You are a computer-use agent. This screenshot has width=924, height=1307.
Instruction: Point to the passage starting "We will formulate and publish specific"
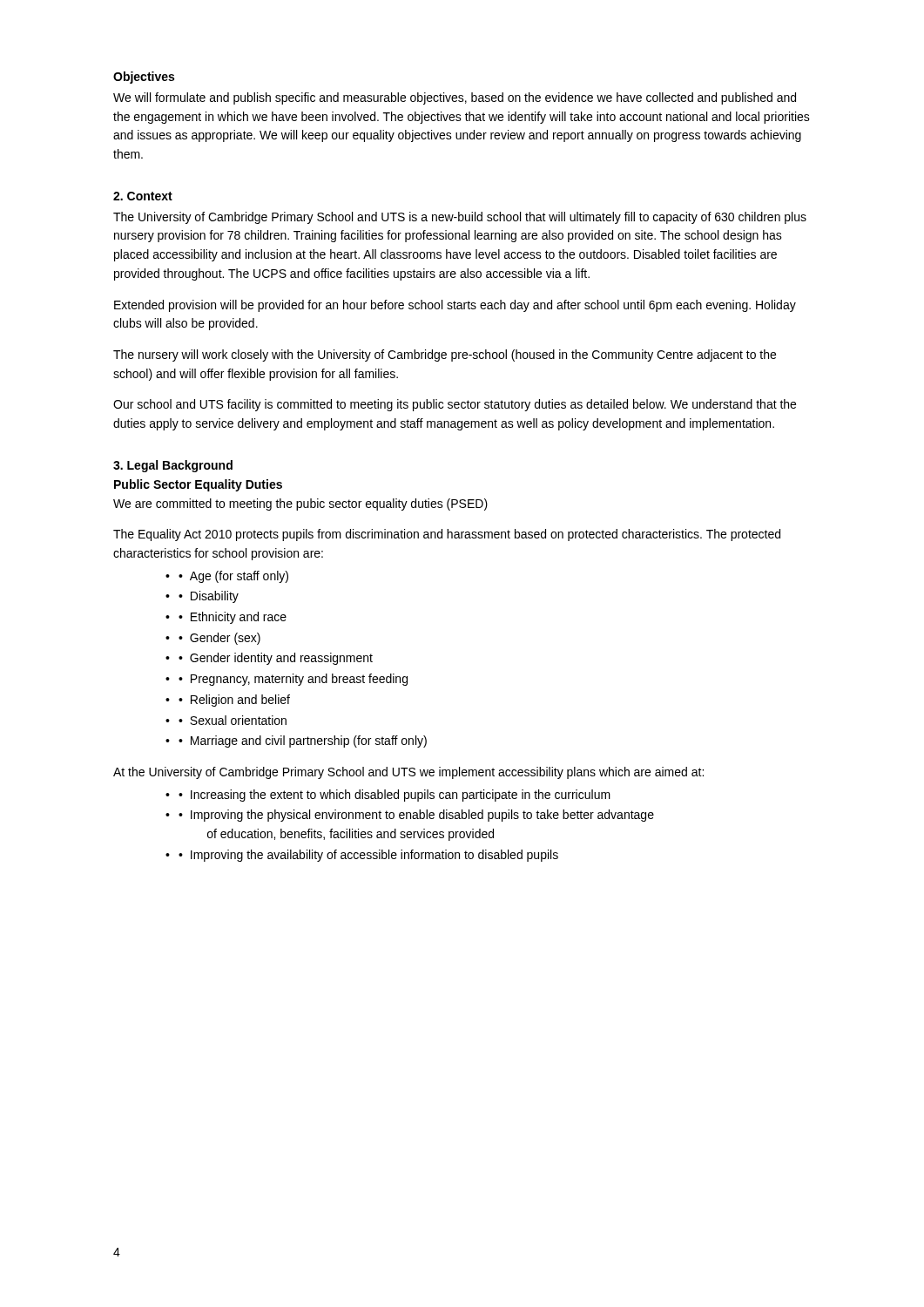461,126
